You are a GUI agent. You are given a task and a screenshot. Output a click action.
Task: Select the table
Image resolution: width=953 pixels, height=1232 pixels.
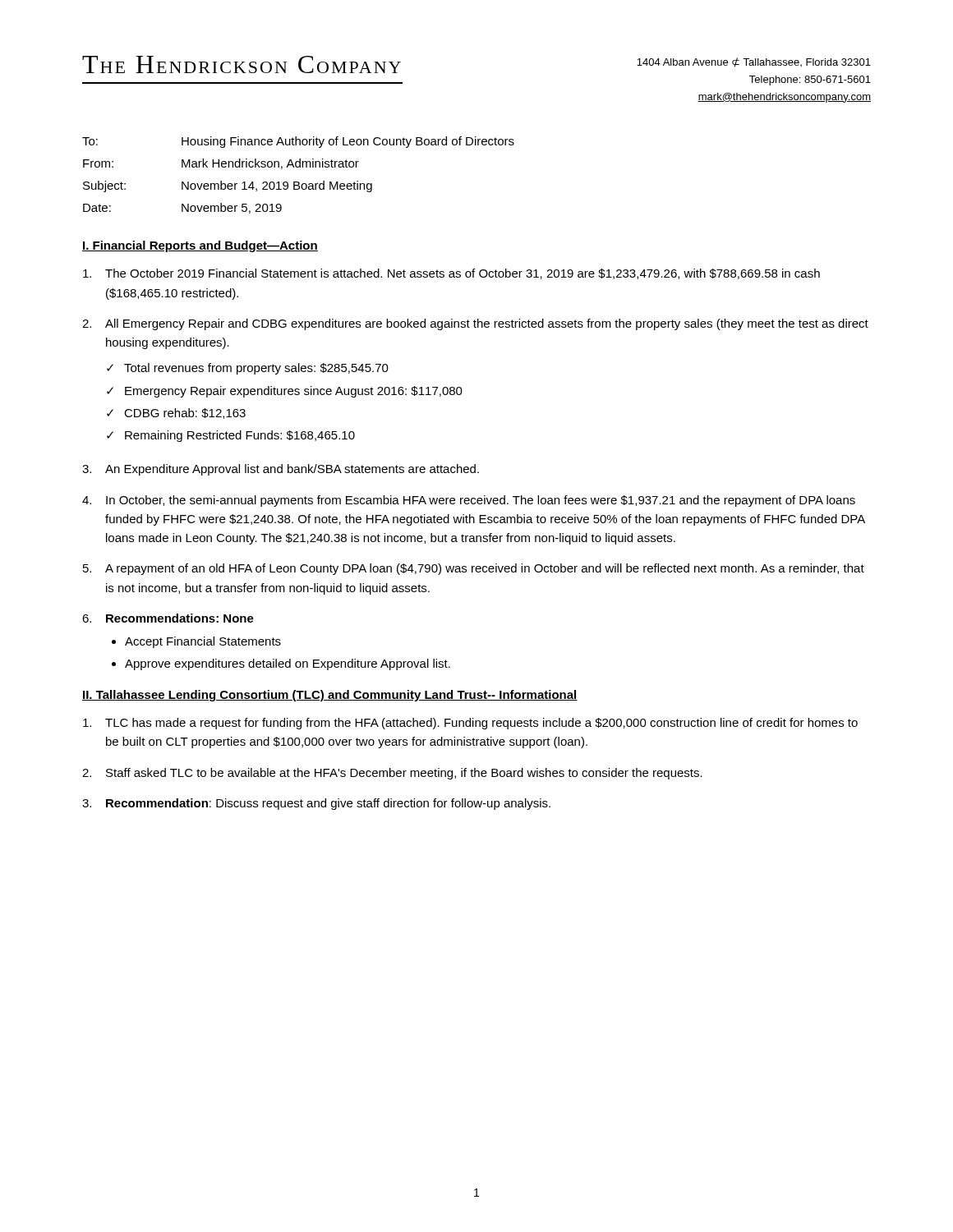point(476,174)
